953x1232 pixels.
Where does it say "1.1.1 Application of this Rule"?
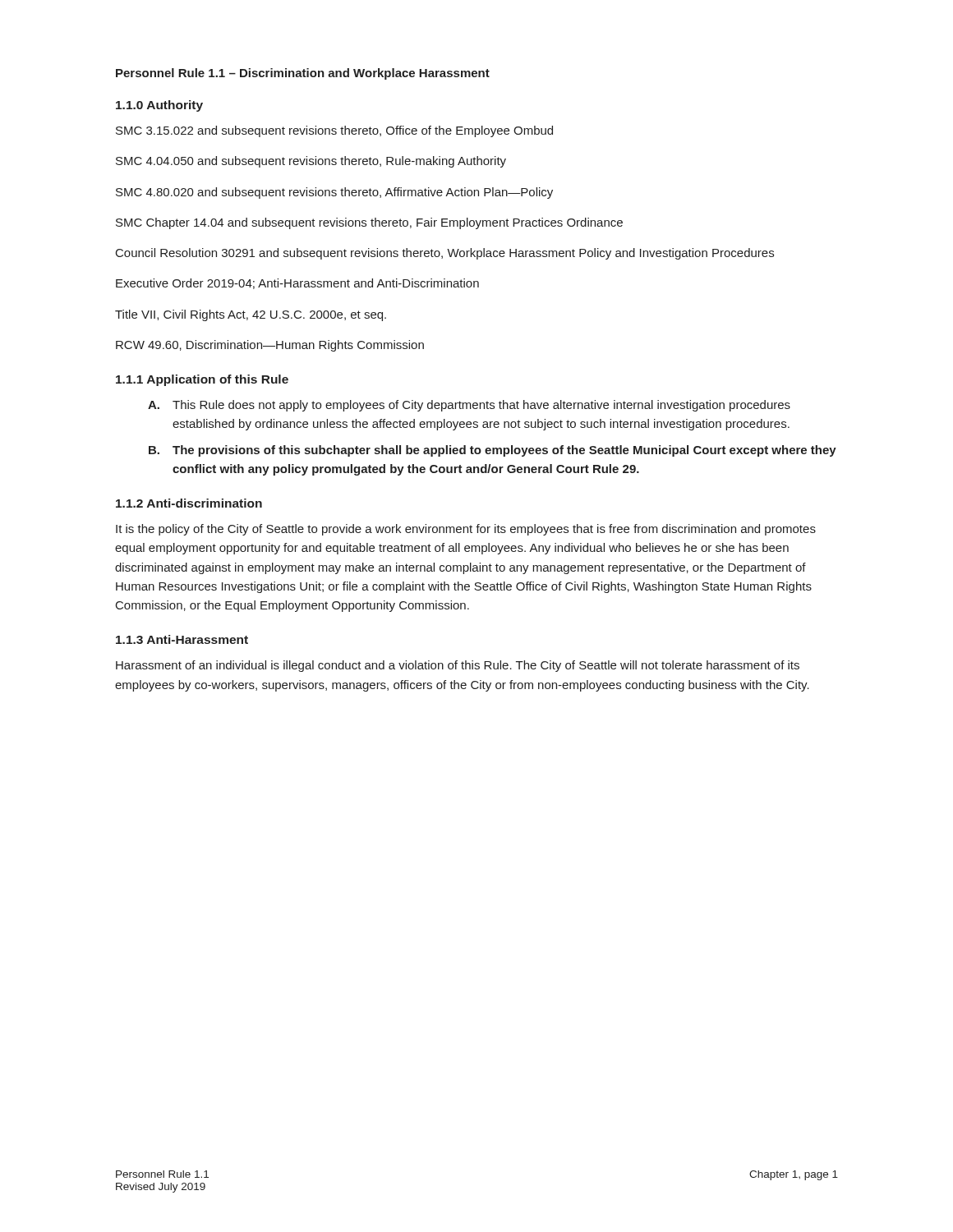tap(202, 379)
